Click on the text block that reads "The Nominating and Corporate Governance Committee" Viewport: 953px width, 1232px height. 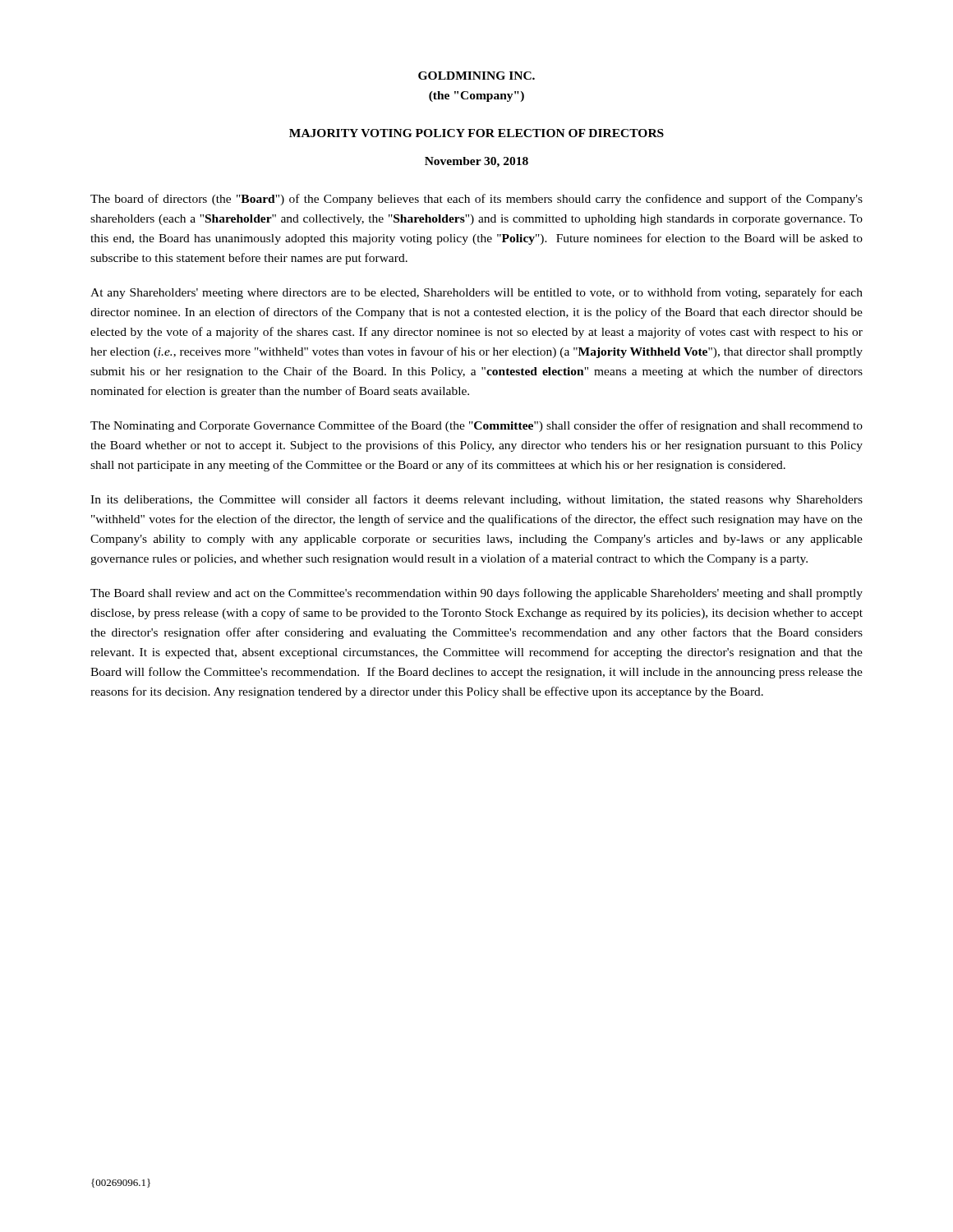click(x=476, y=445)
